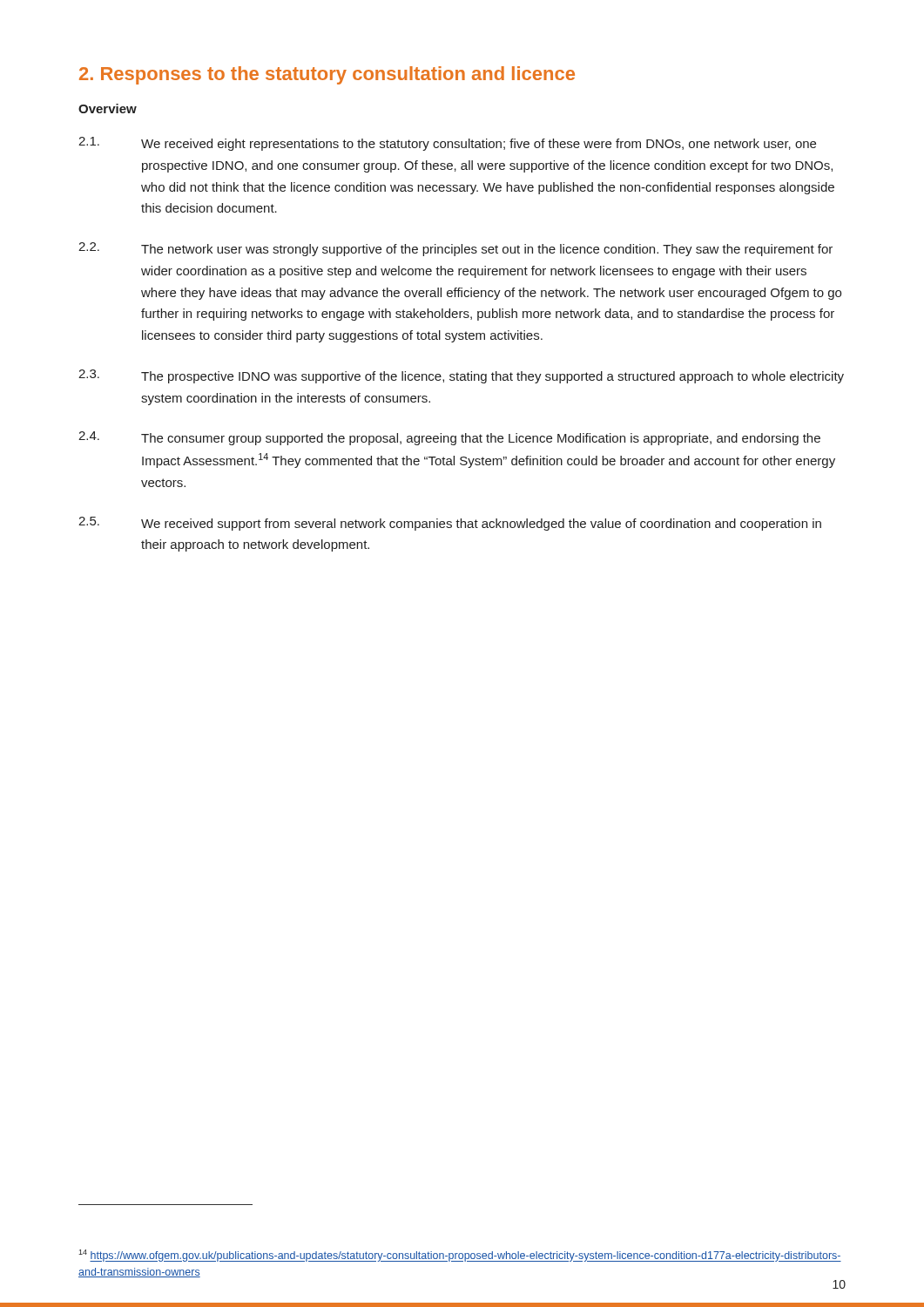924x1307 pixels.
Task: Find the section header that says "2. Responses to the statutory consultation"
Action: tap(327, 74)
